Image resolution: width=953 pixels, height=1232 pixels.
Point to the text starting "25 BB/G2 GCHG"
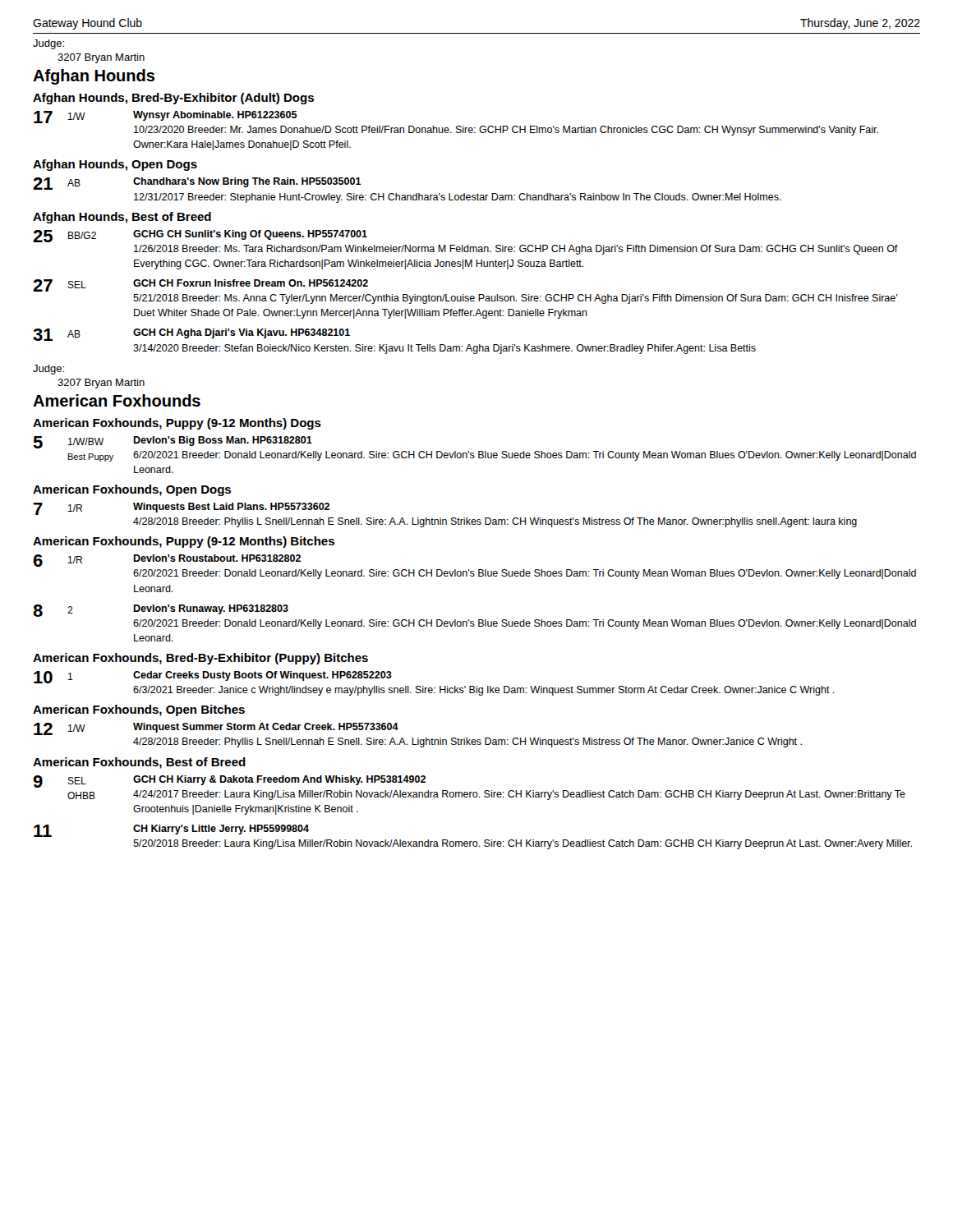click(476, 249)
